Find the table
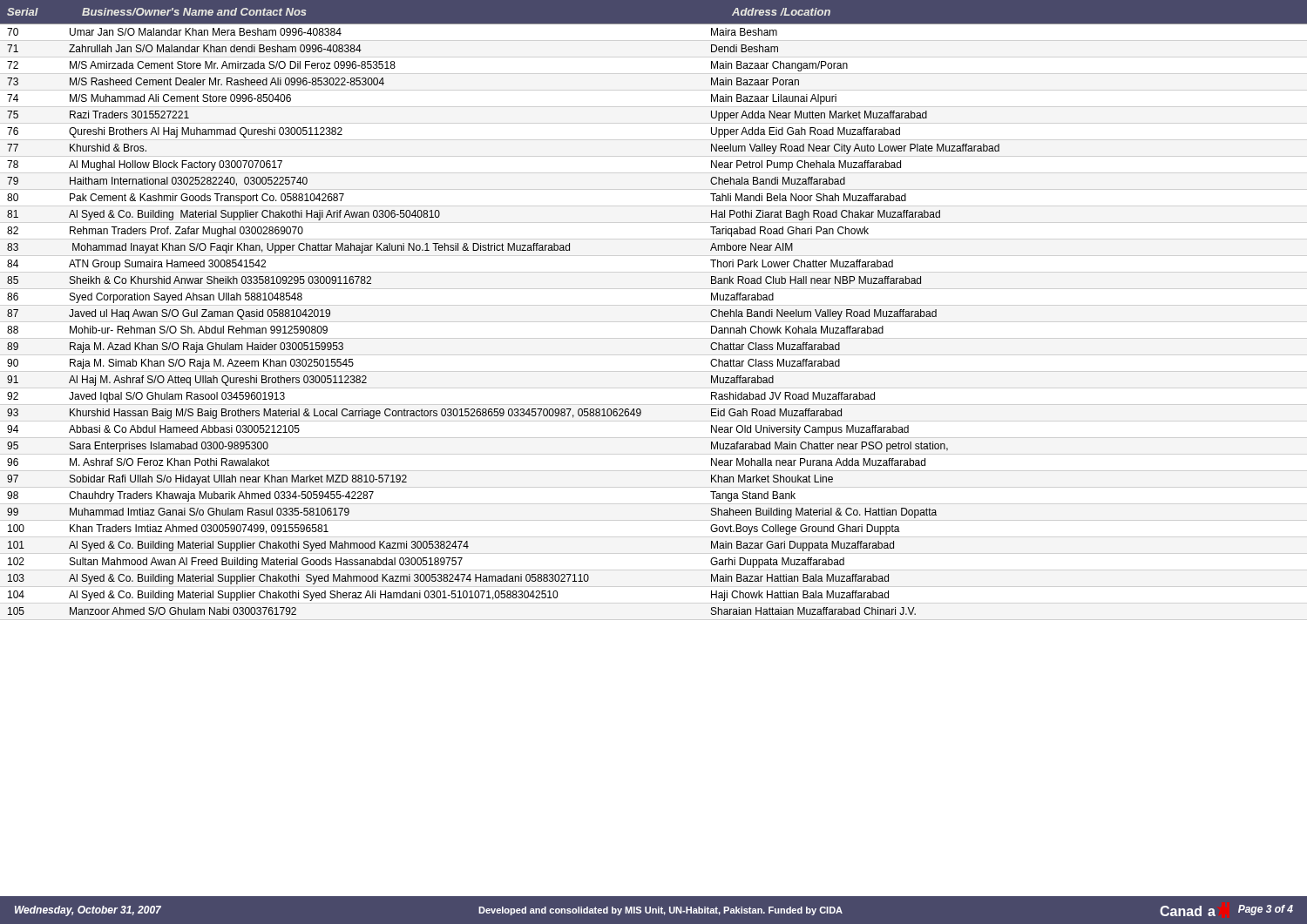Screen dimensions: 924x1307 (x=654, y=322)
